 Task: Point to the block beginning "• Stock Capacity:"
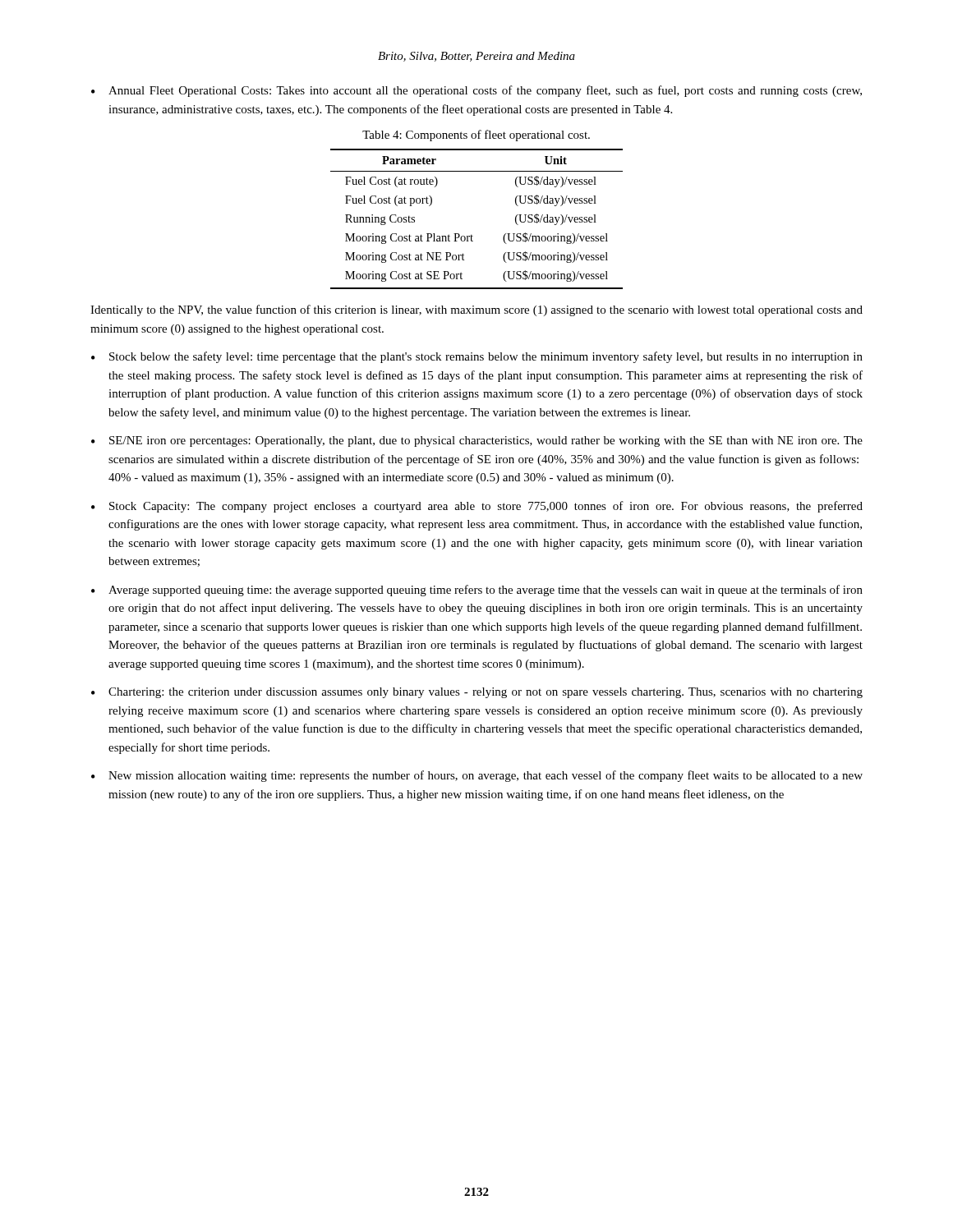pos(476,533)
